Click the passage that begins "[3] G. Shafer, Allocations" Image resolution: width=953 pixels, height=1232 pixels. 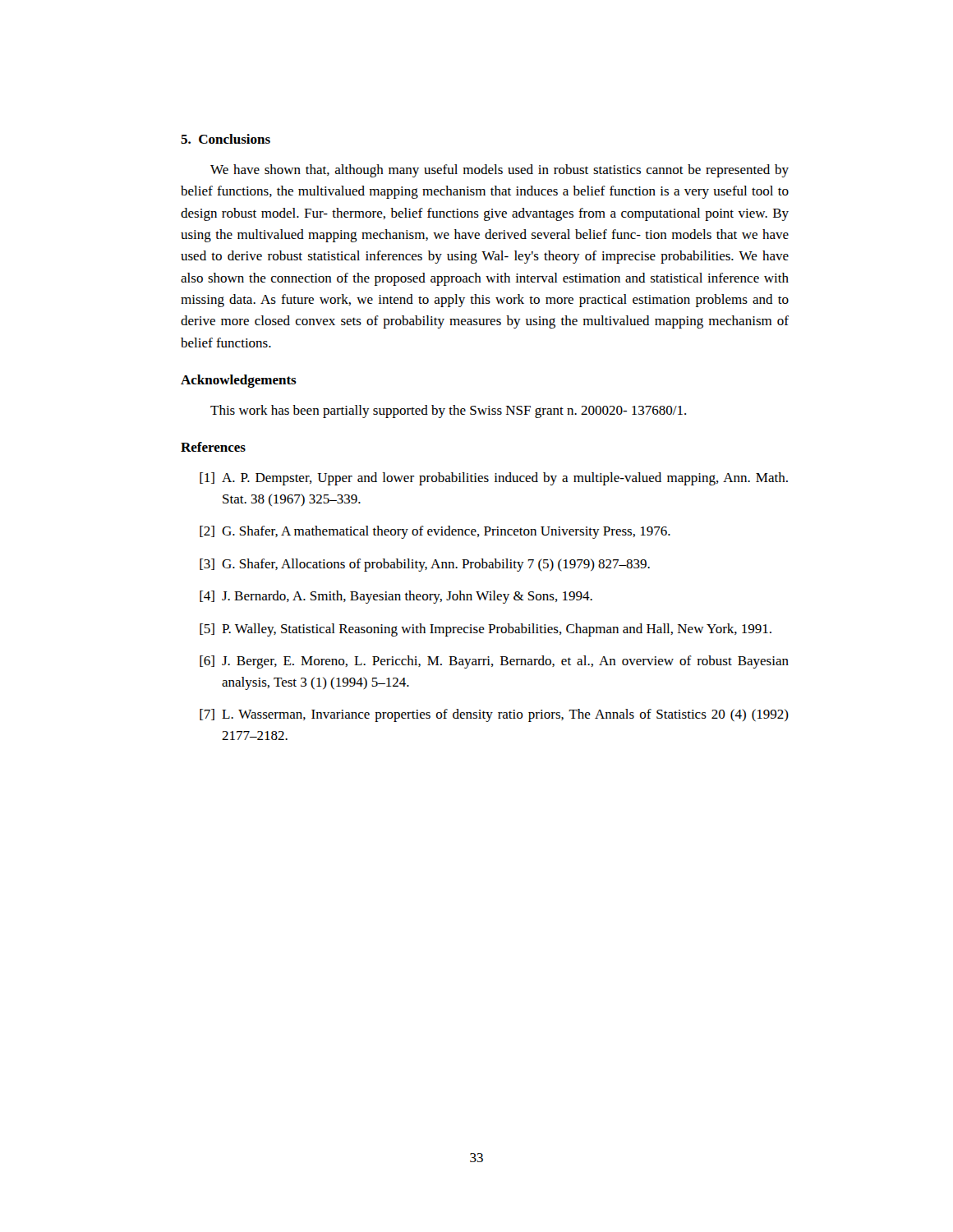485,564
